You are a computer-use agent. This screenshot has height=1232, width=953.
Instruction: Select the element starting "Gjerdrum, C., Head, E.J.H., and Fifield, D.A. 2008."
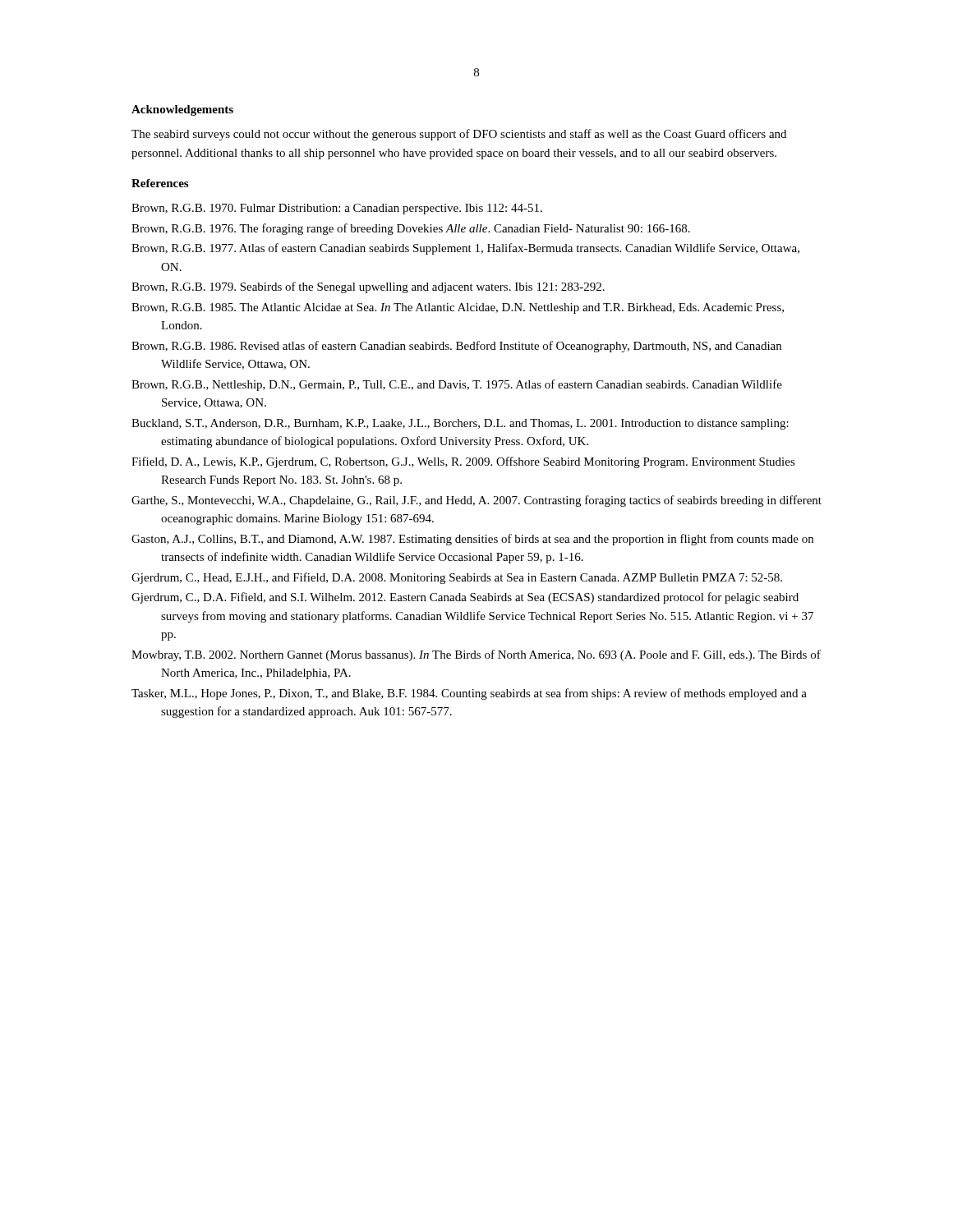click(457, 577)
